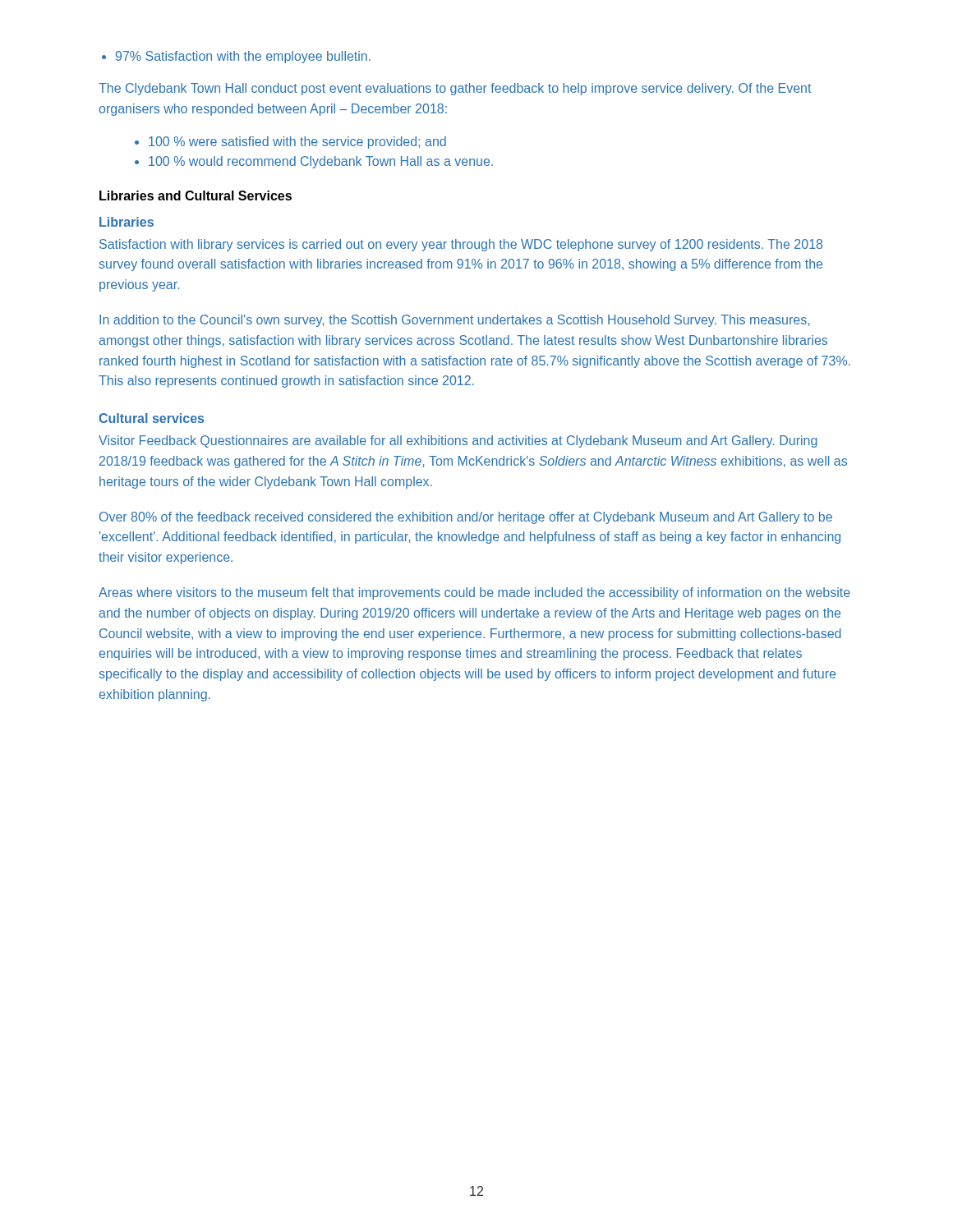Screen dimensions: 1232x953
Task: Where is the passage that starts "In addition to the Council's own survey,"?
Action: [x=475, y=350]
